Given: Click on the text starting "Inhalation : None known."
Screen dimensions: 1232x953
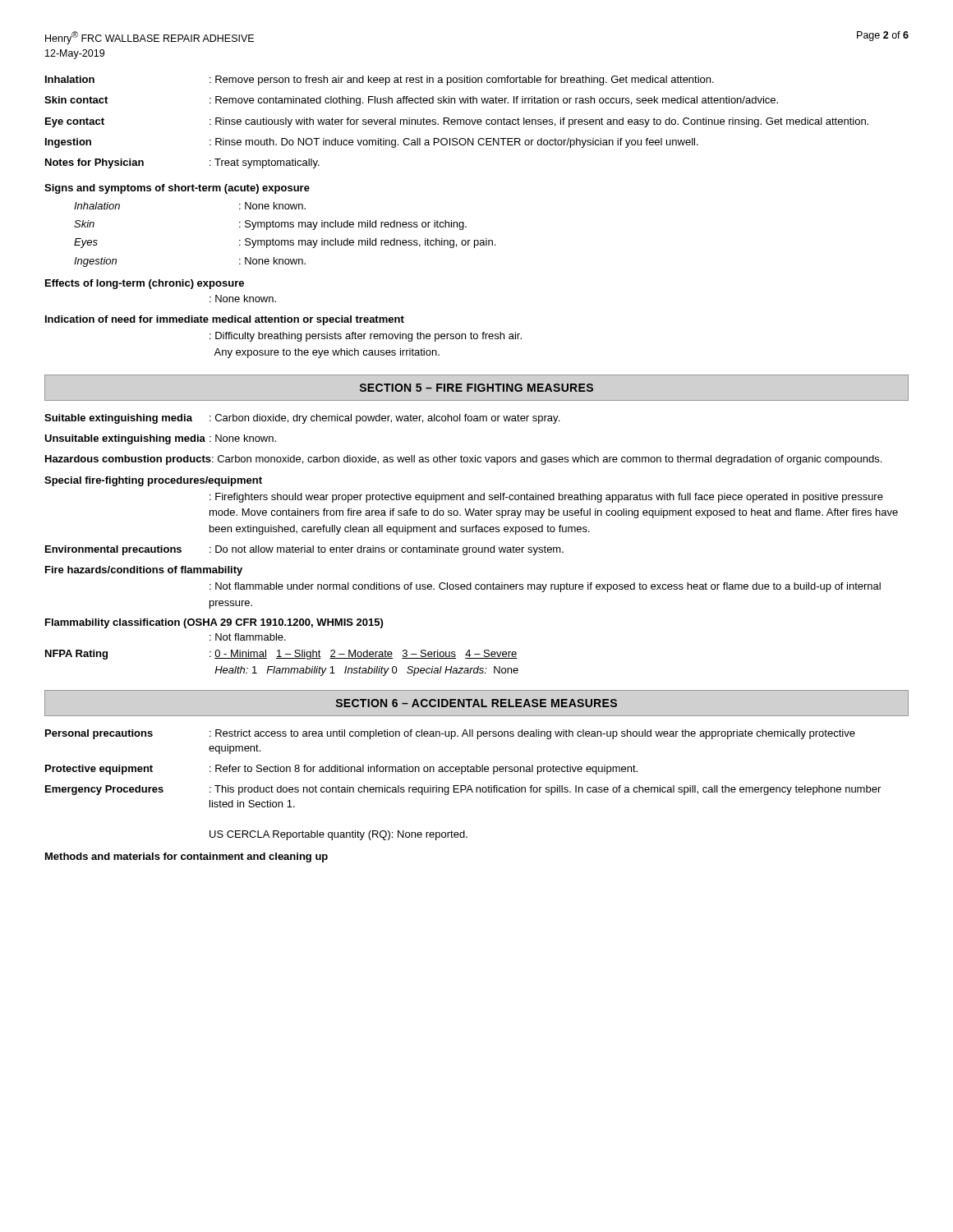Looking at the screenshot, I should click(x=93, y=206).
